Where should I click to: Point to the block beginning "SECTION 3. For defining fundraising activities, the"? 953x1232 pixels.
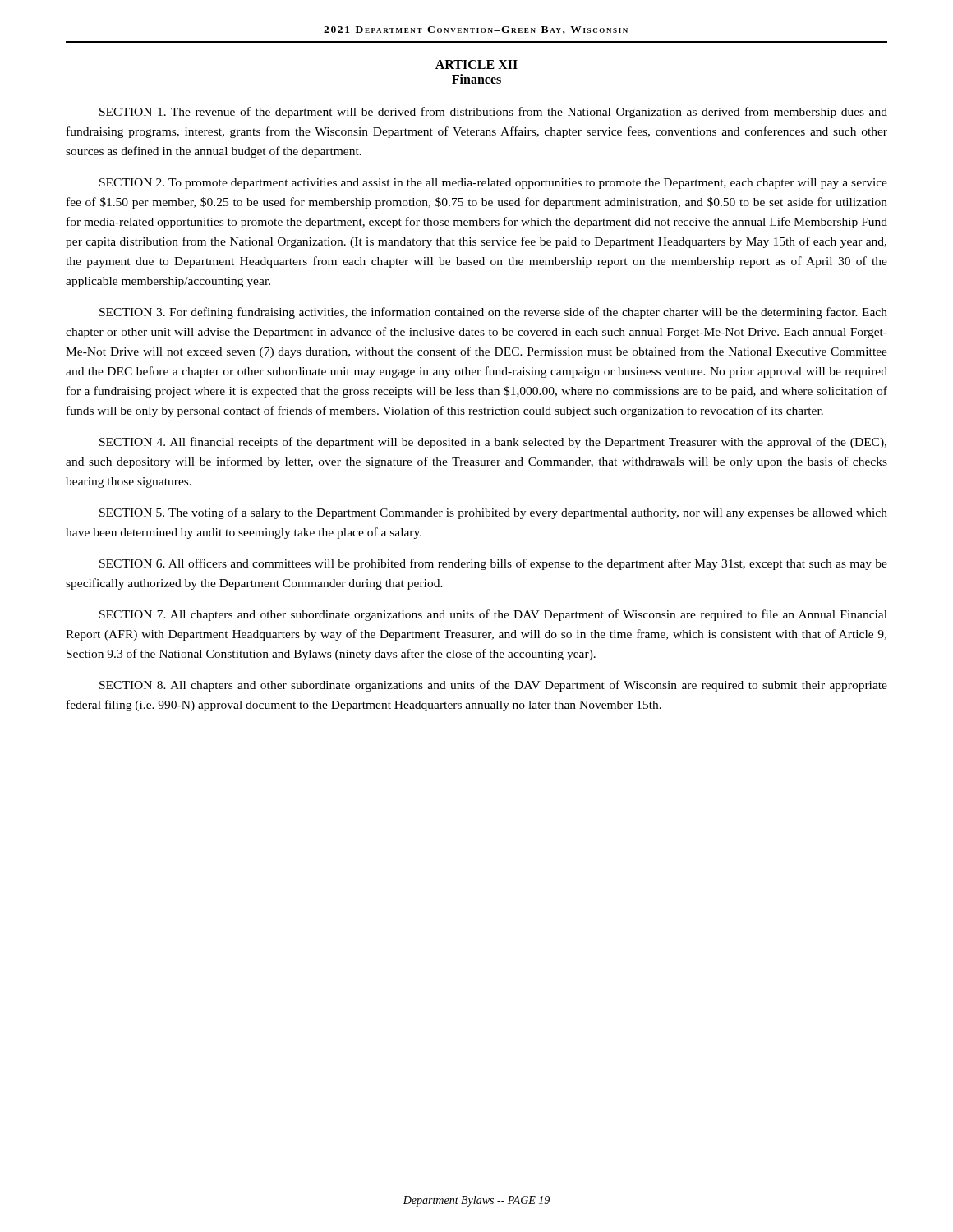pyautogui.click(x=476, y=361)
